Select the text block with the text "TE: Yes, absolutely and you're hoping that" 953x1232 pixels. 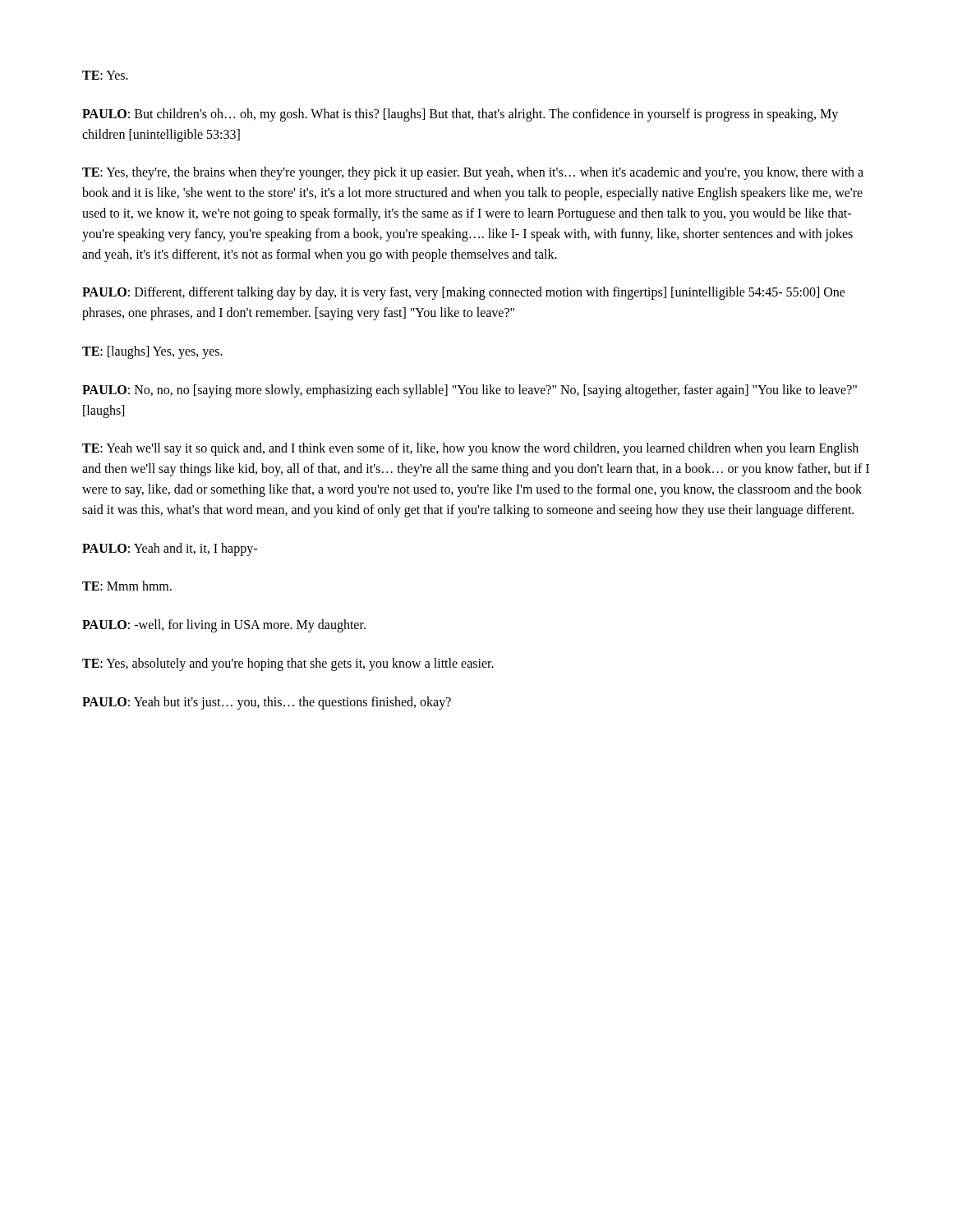coord(288,663)
